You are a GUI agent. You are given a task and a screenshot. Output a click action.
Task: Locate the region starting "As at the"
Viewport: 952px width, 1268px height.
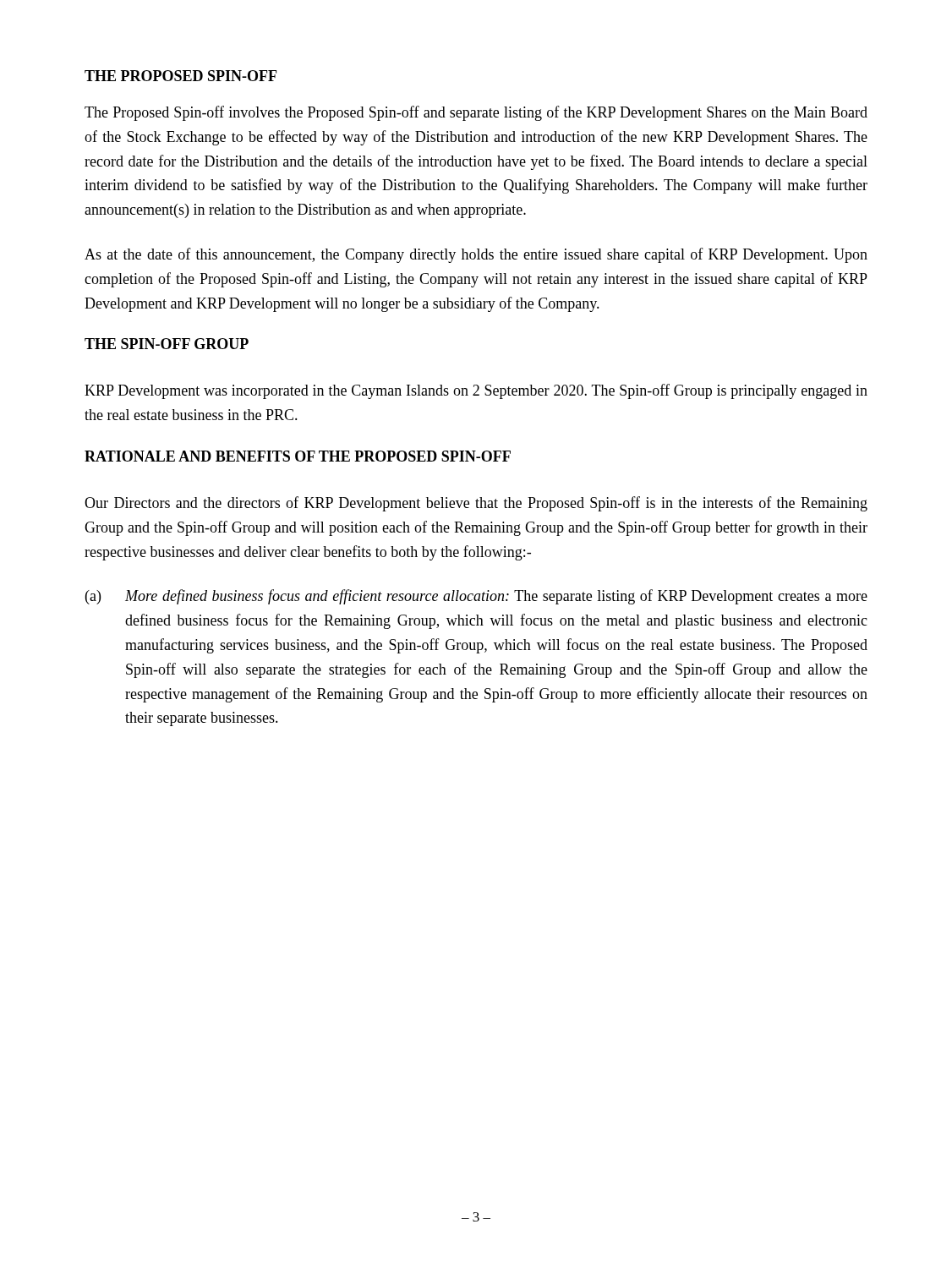[x=476, y=279]
